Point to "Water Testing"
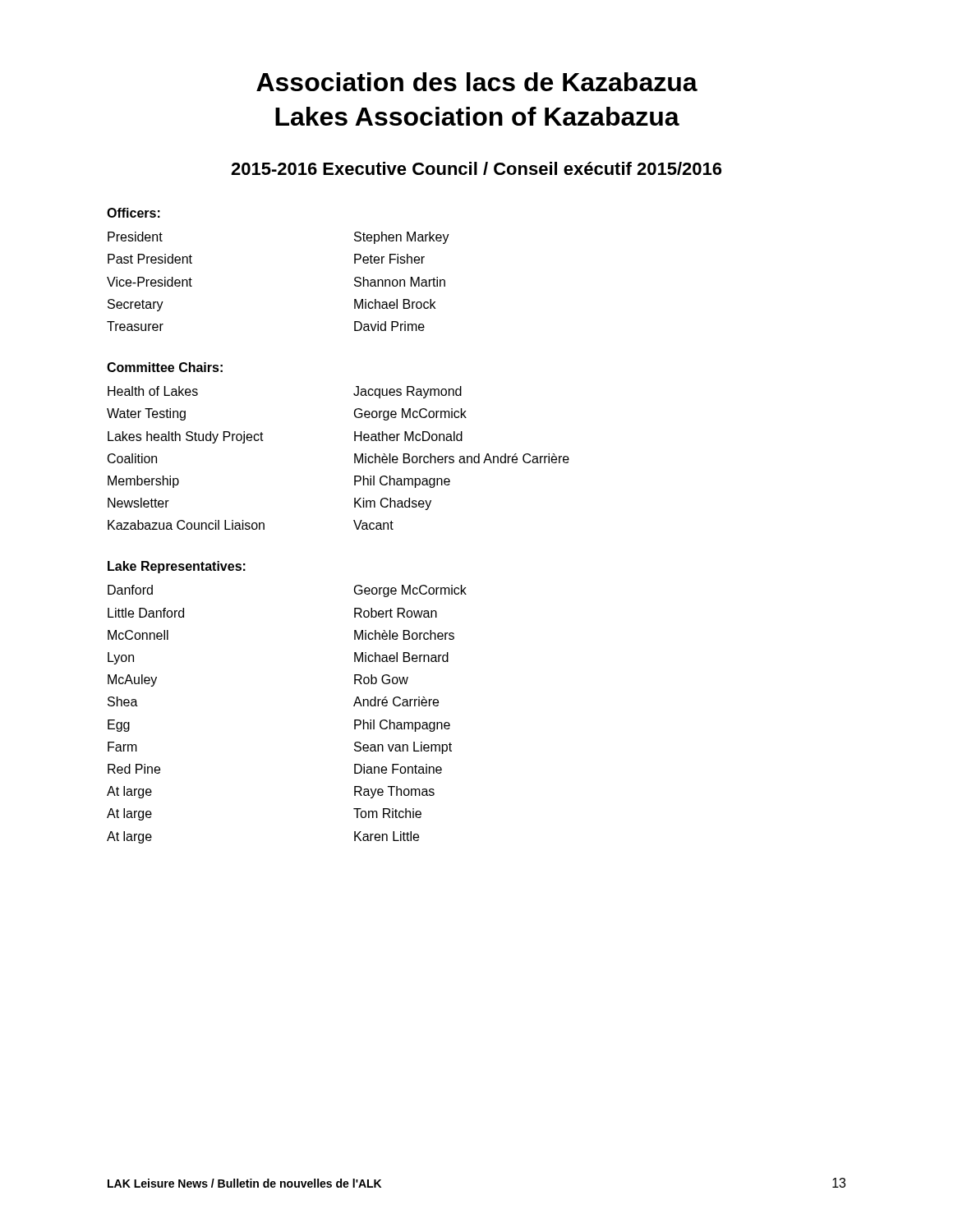The image size is (953, 1232). [x=147, y=414]
